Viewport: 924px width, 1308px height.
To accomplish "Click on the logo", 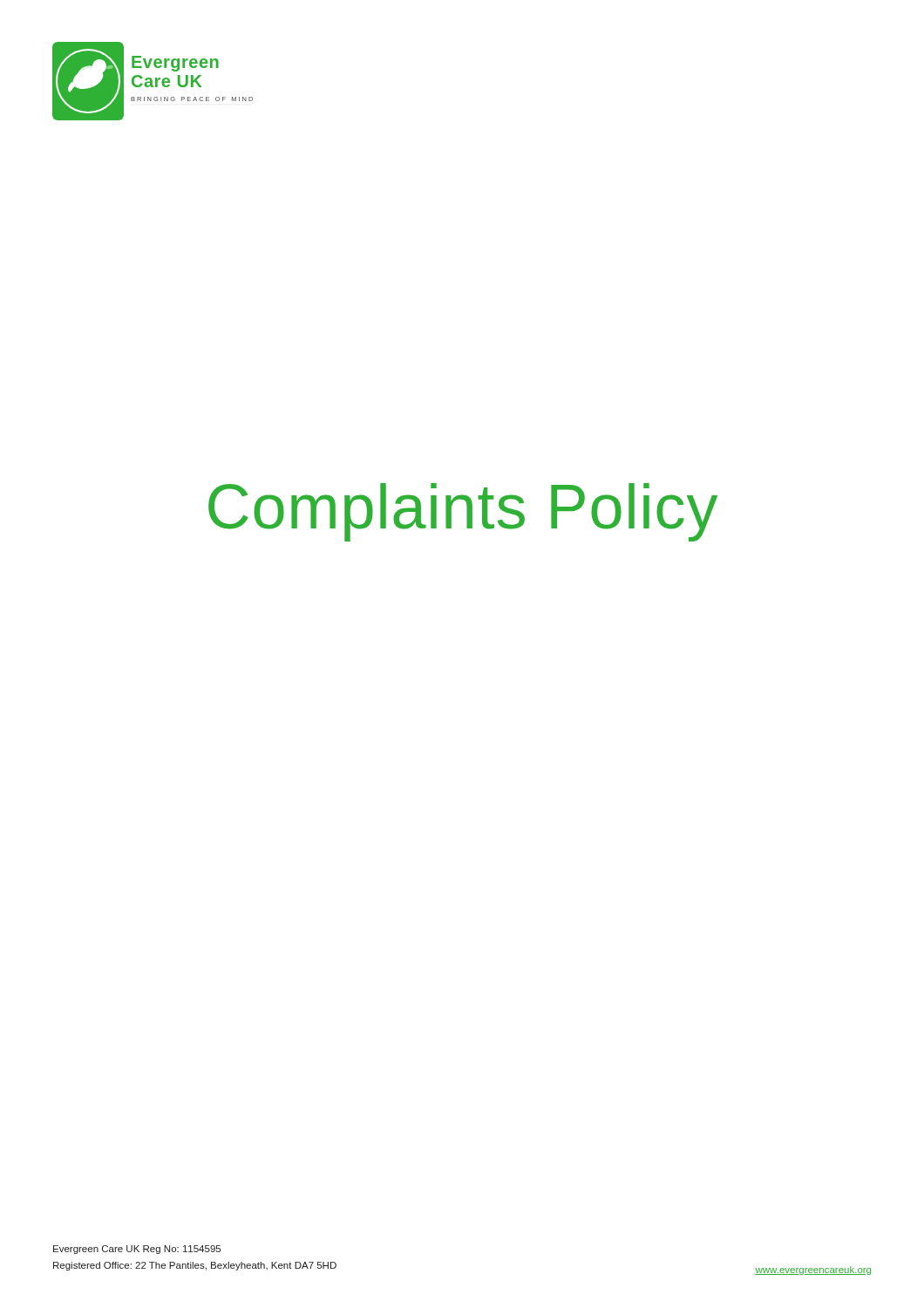I will pyautogui.click(x=153, y=81).
